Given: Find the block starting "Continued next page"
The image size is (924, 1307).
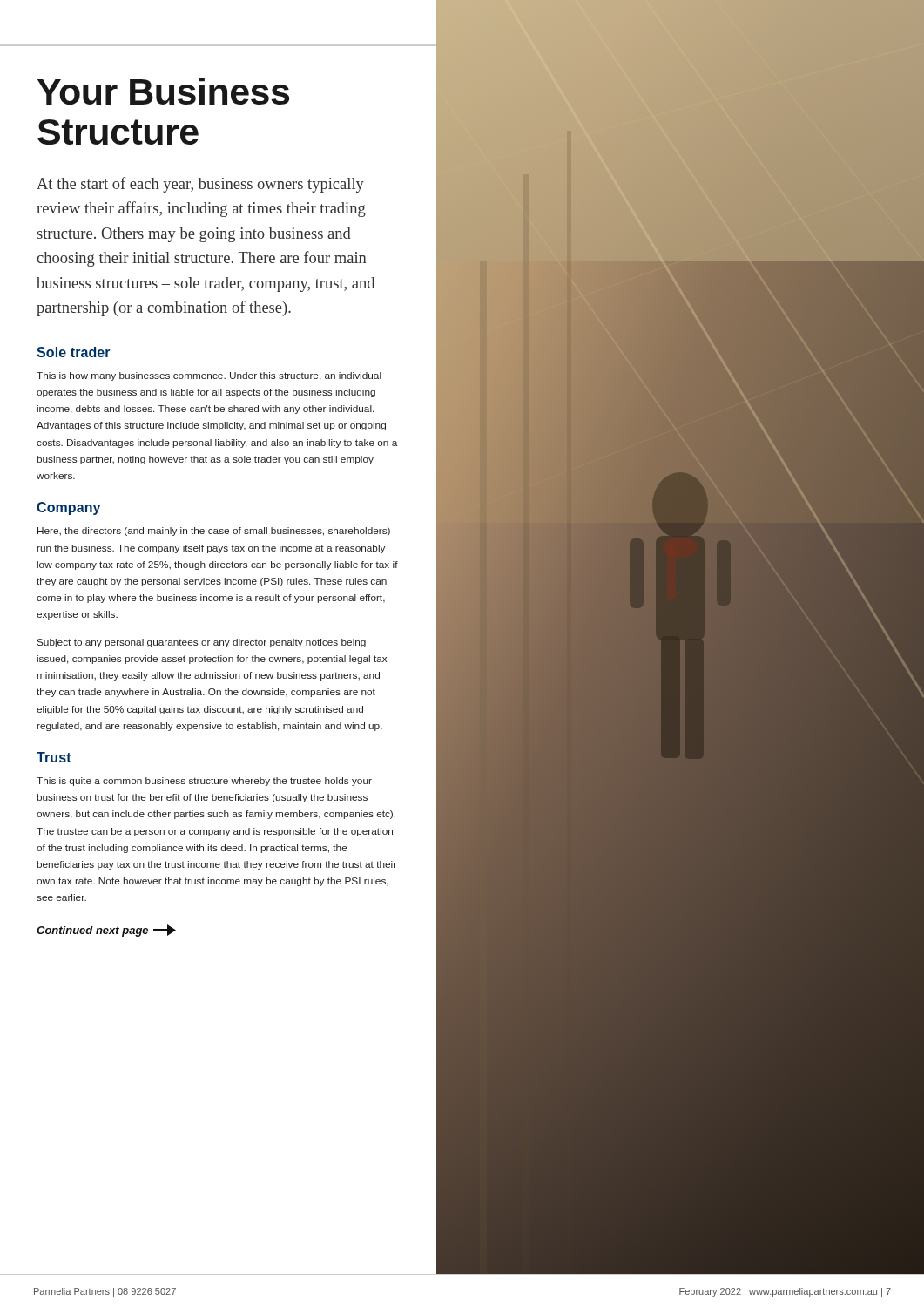Looking at the screenshot, I should tap(106, 931).
